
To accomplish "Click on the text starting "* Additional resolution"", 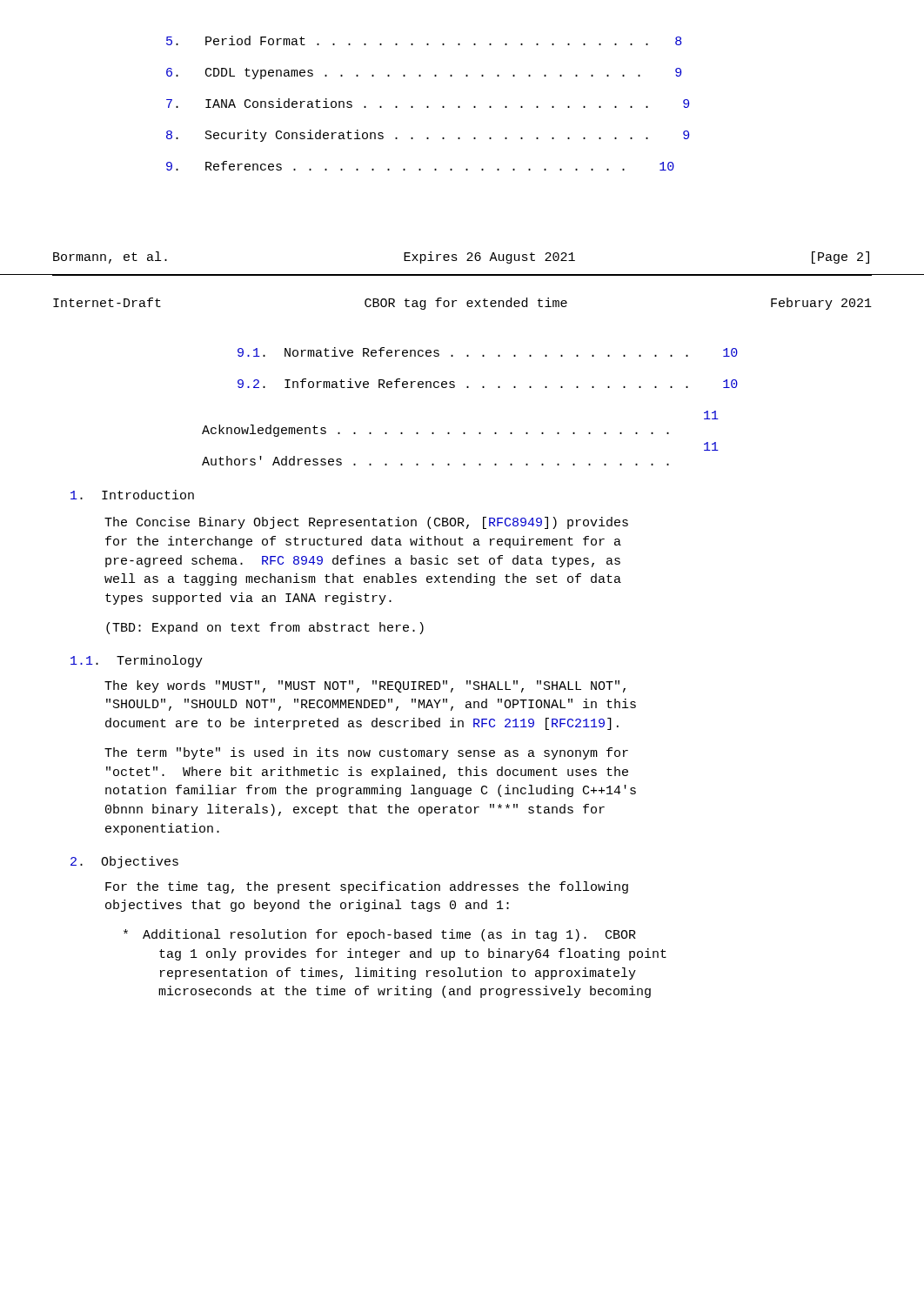I will (x=395, y=964).
